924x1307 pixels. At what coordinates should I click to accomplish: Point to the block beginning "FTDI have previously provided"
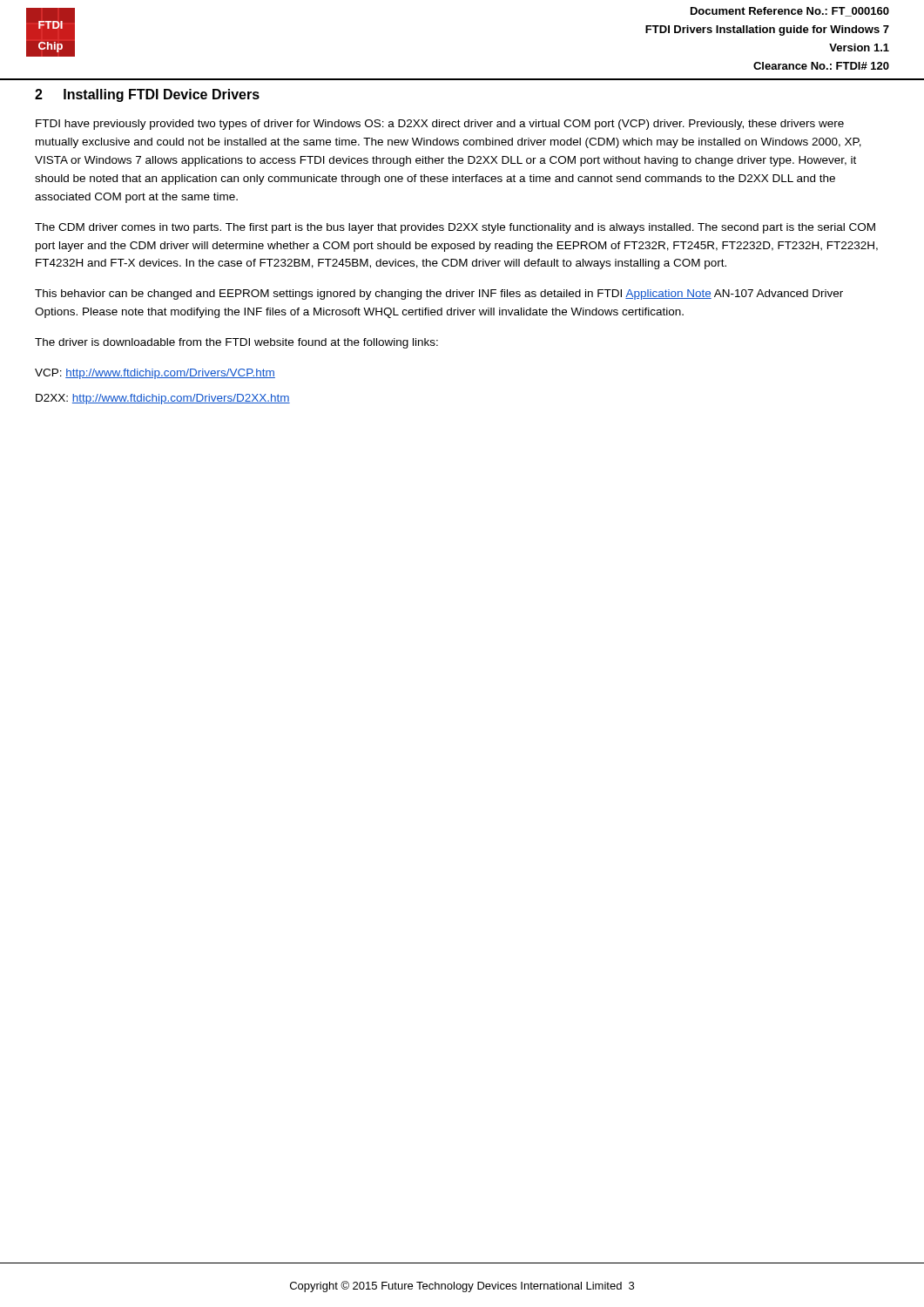click(x=448, y=160)
